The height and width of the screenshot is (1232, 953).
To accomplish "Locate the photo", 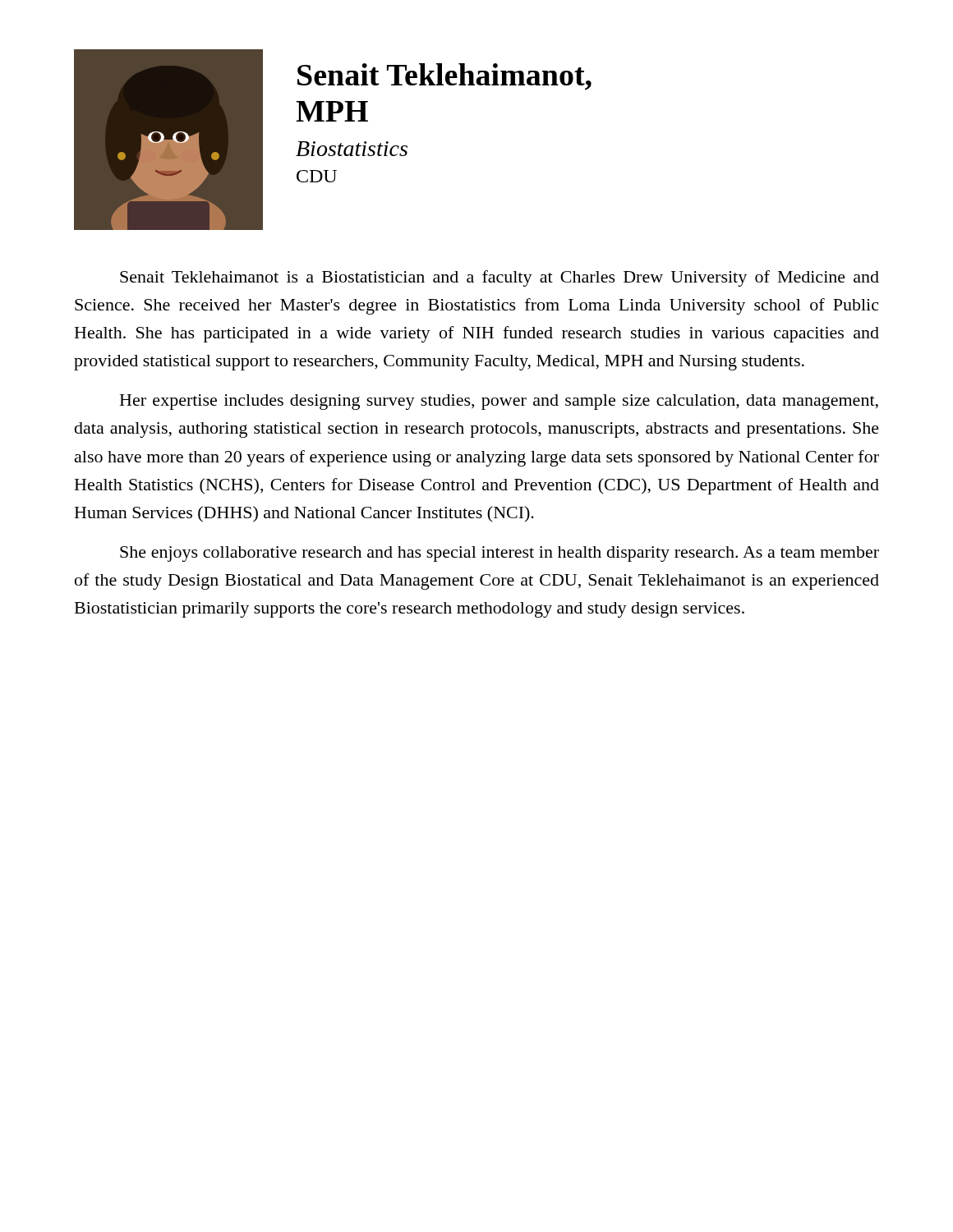I will 168,140.
